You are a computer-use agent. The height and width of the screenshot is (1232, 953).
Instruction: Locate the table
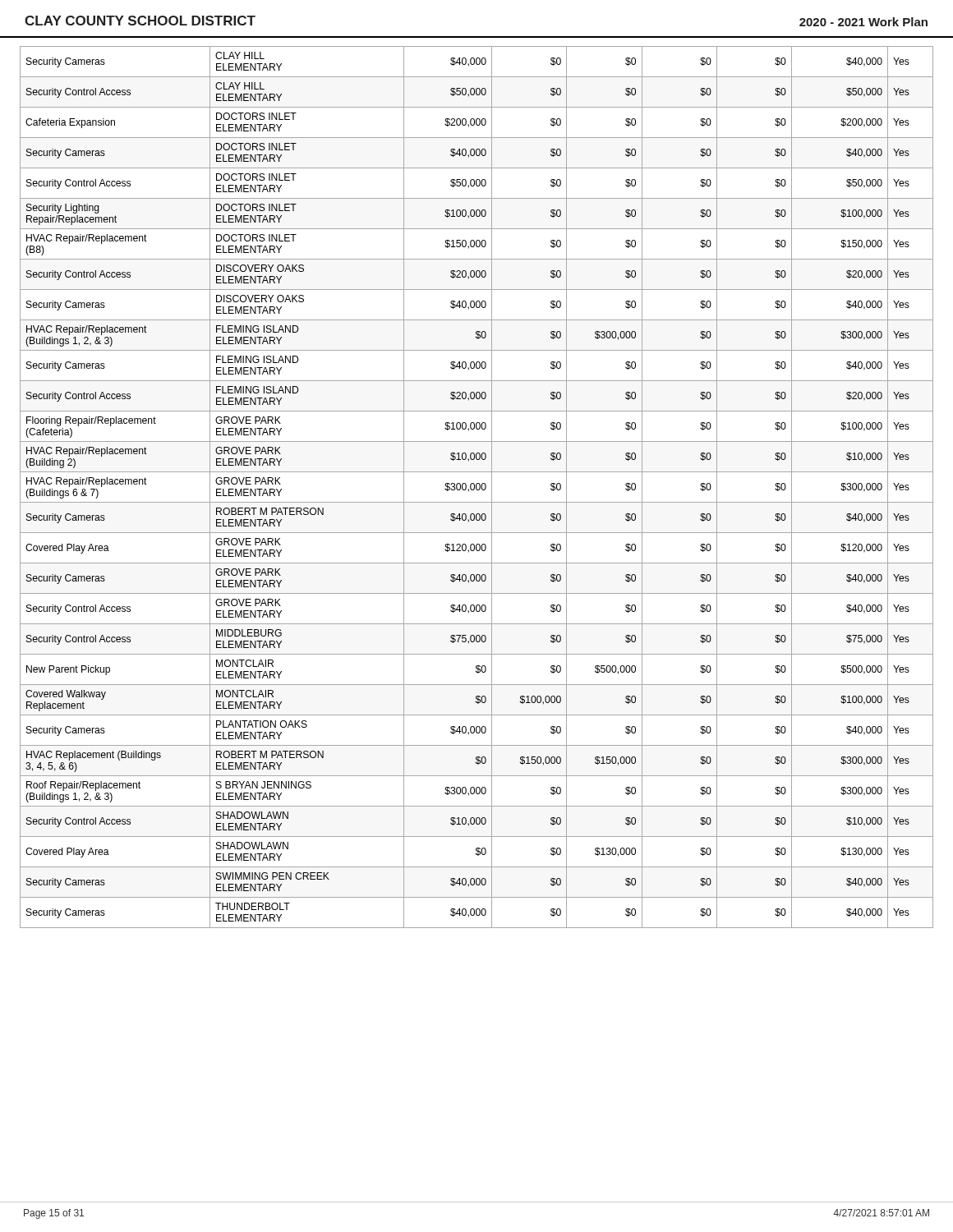tap(476, 487)
